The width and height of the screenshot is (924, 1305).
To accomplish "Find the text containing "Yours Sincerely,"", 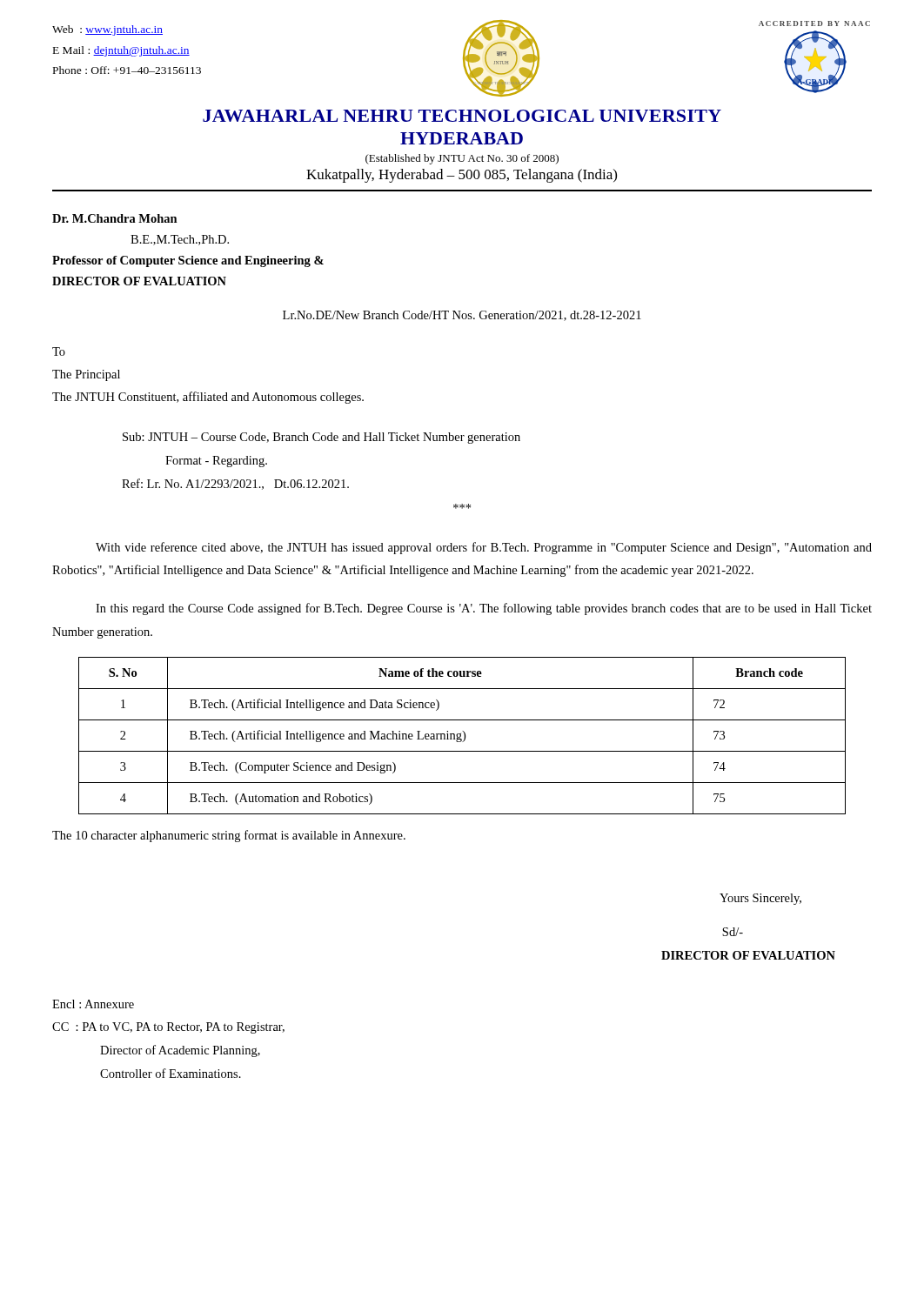I will click(x=761, y=898).
